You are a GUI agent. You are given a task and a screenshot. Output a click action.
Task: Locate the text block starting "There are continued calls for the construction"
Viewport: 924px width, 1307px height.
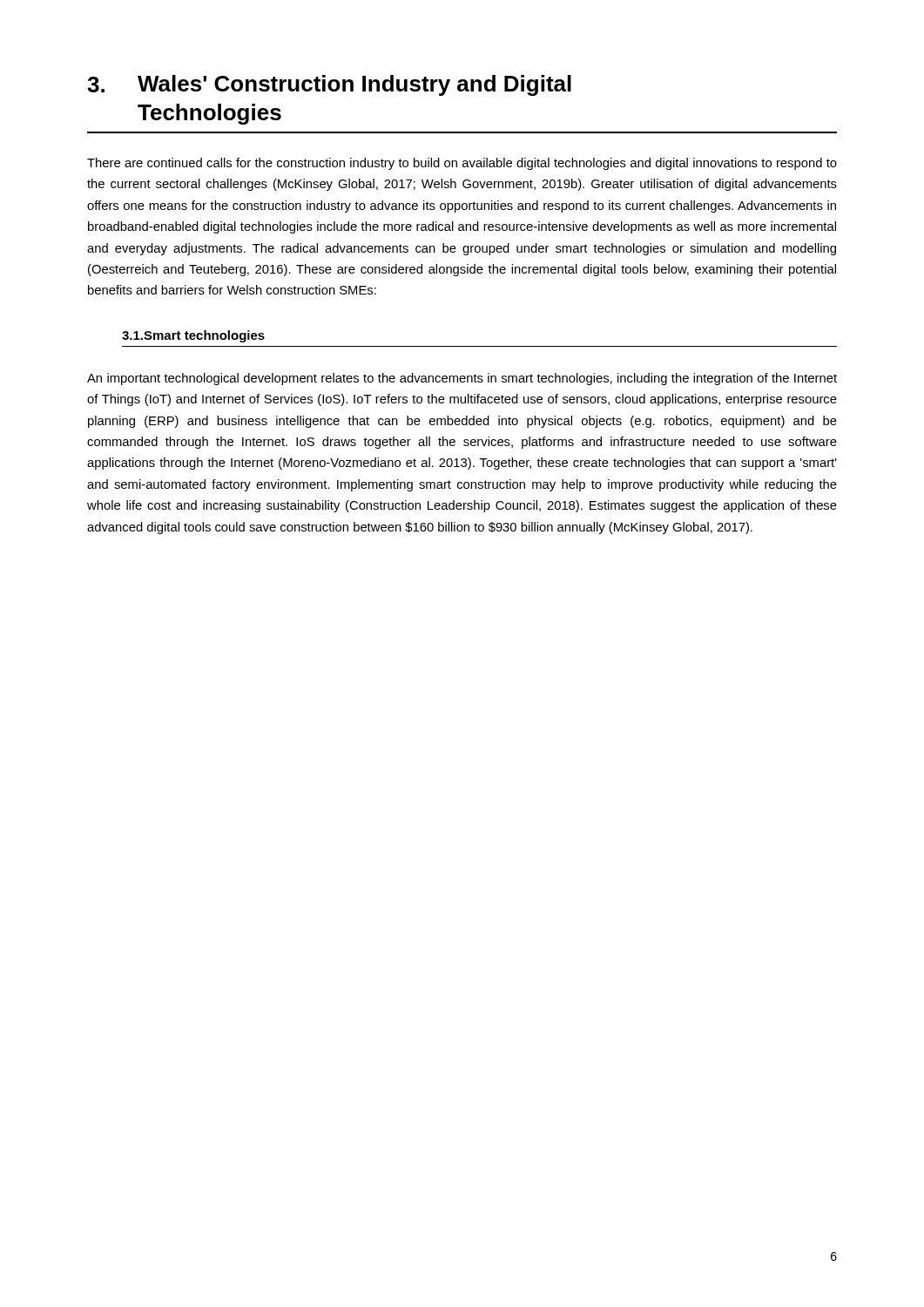462,227
